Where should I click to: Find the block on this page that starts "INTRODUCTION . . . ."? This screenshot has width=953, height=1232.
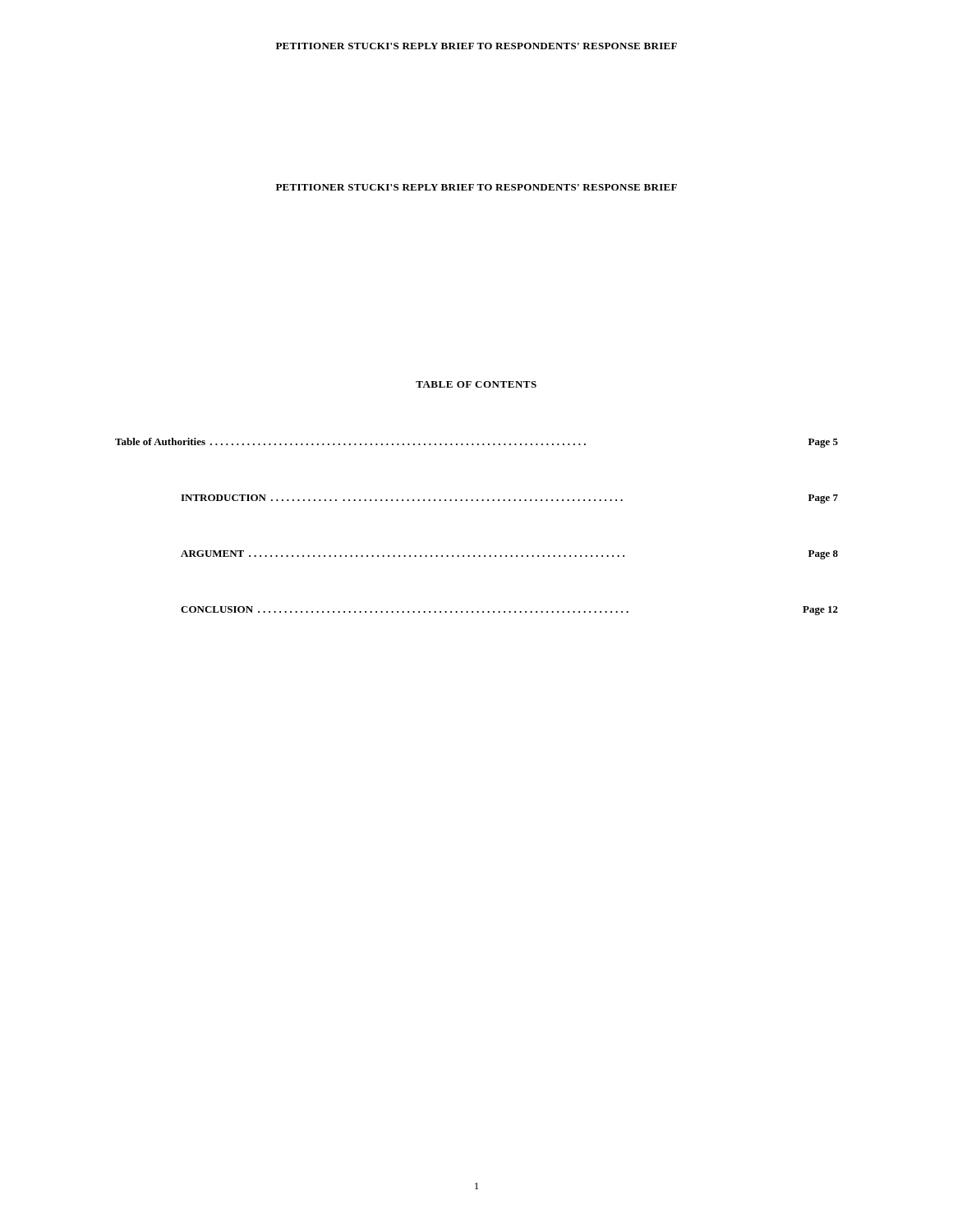pos(509,498)
